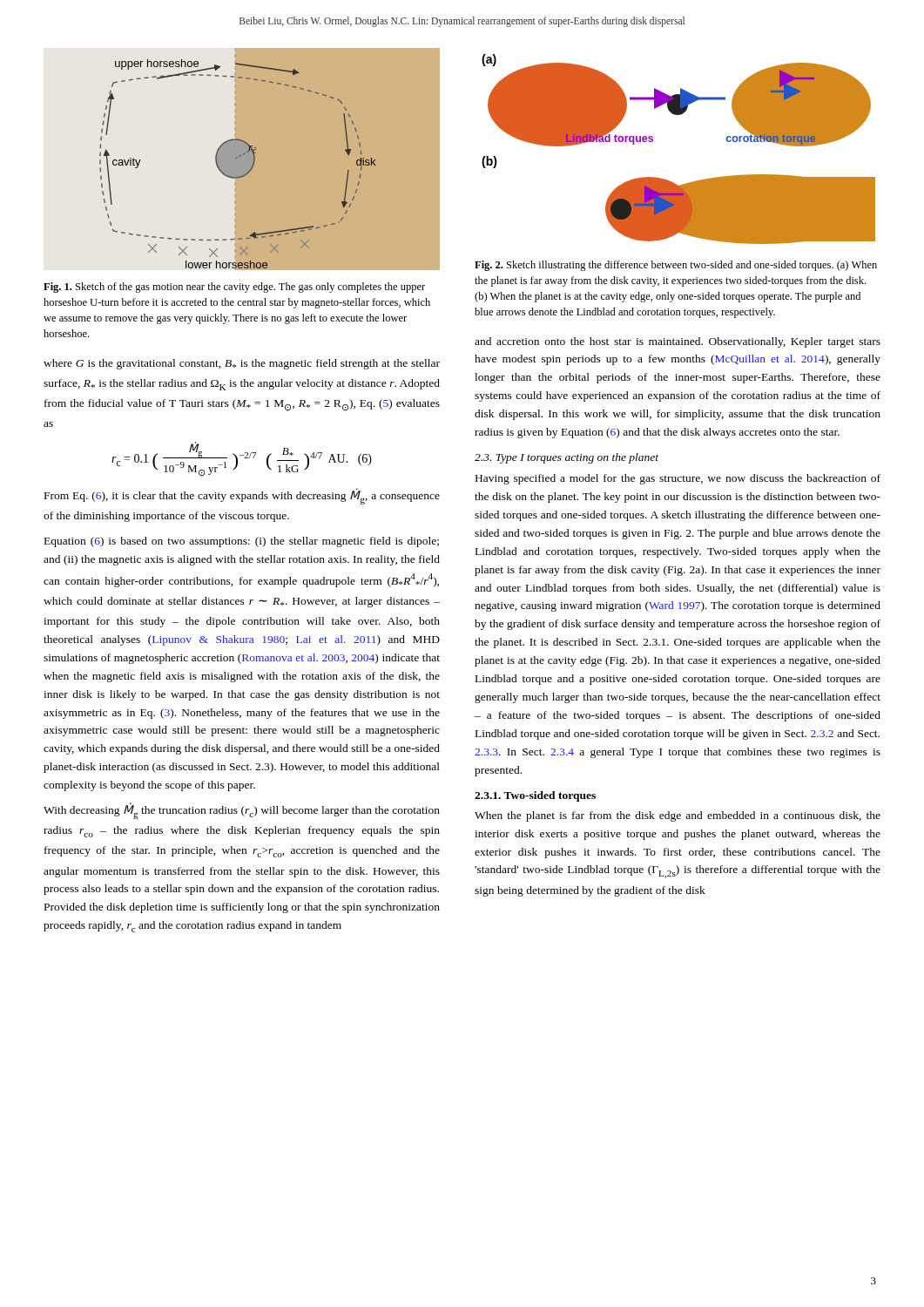Viewport: 924px width, 1307px height.
Task: Click on the text block with the text "Equation (6) is"
Action: [x=242, y=663]
